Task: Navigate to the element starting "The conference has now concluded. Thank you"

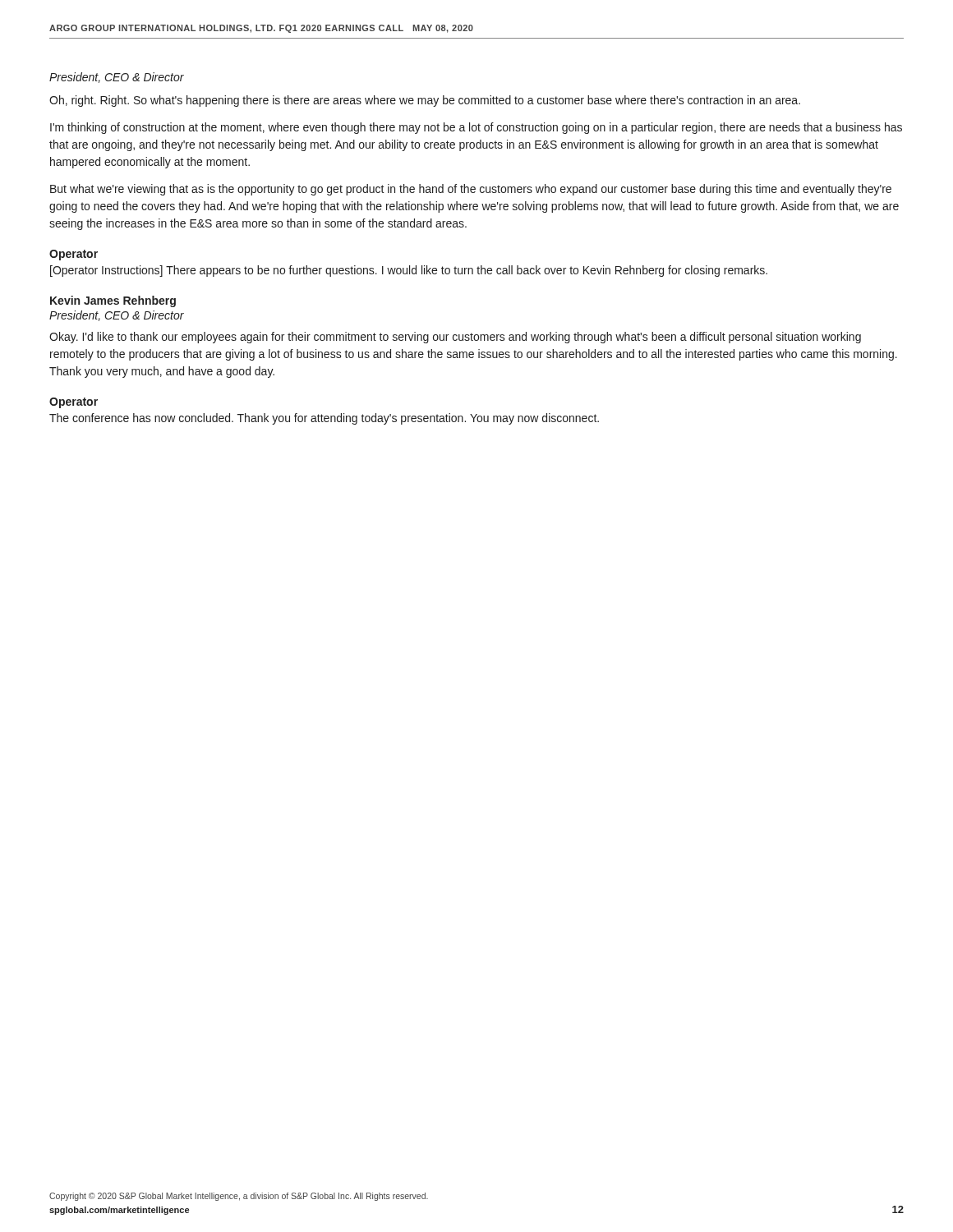Action: [325, 418]
